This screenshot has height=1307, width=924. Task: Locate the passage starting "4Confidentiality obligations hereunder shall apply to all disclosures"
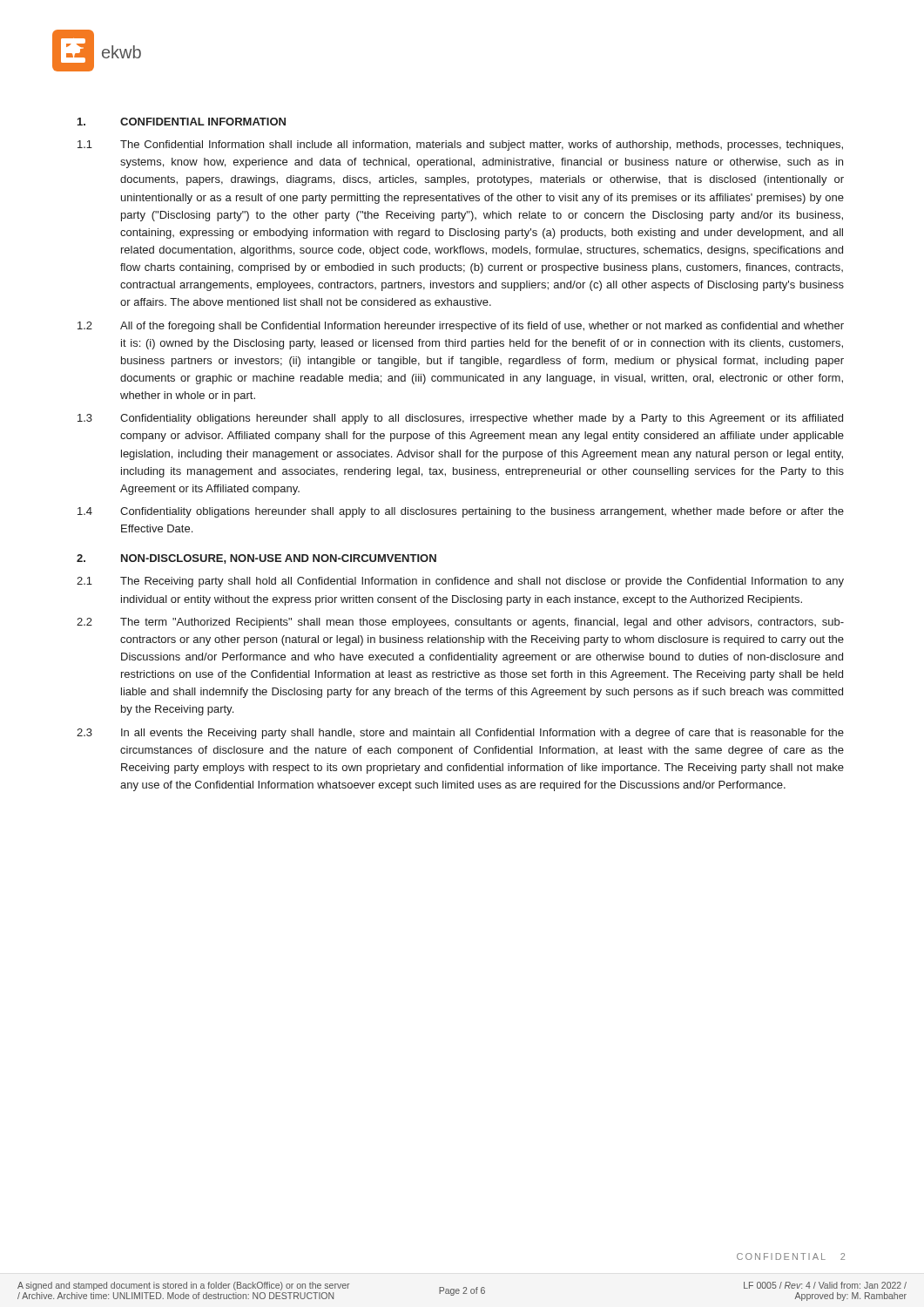[x=460, y=520]
